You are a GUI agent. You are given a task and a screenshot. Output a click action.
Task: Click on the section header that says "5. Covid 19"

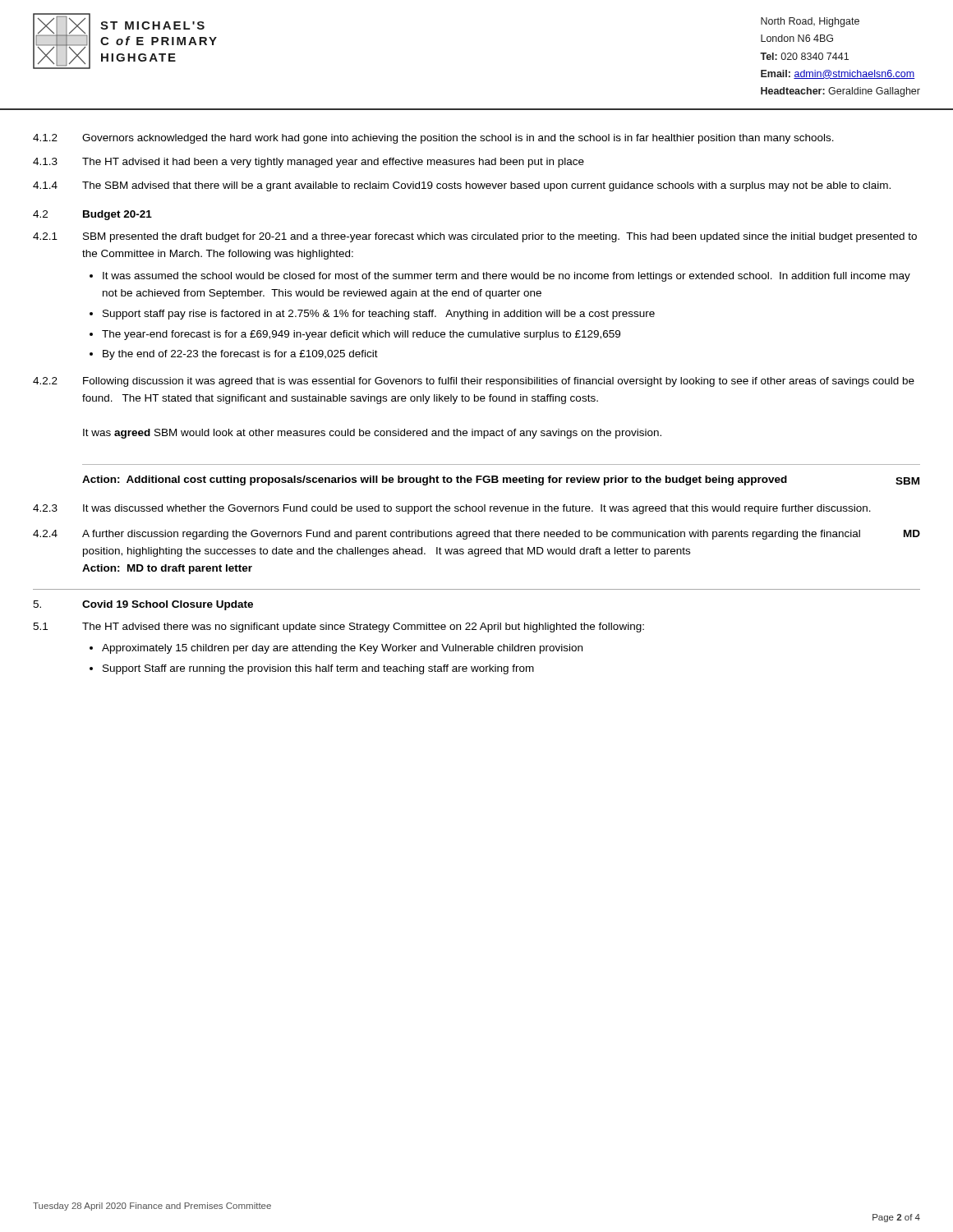click(x=143, y=605)
